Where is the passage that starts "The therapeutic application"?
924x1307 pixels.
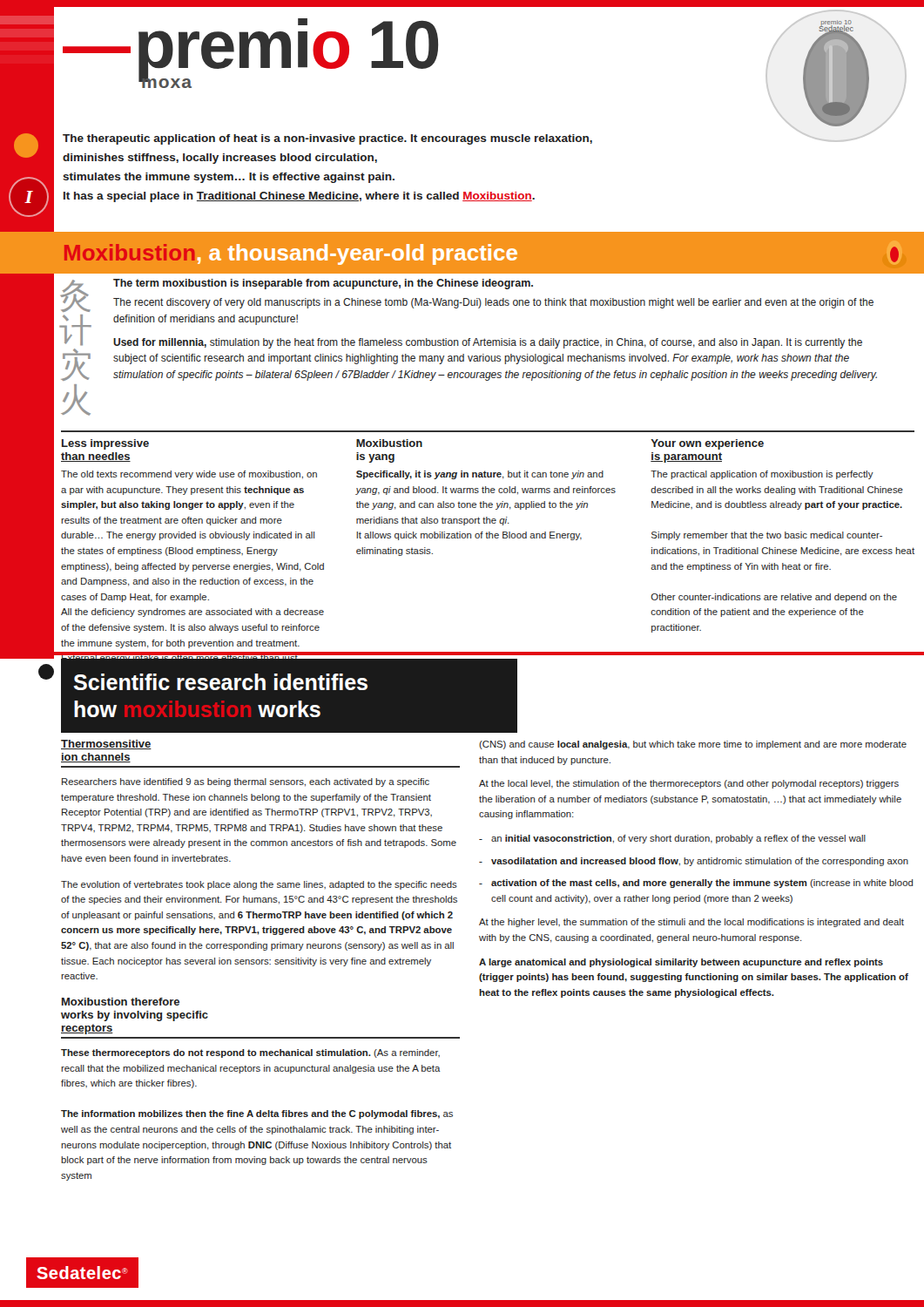328,167
